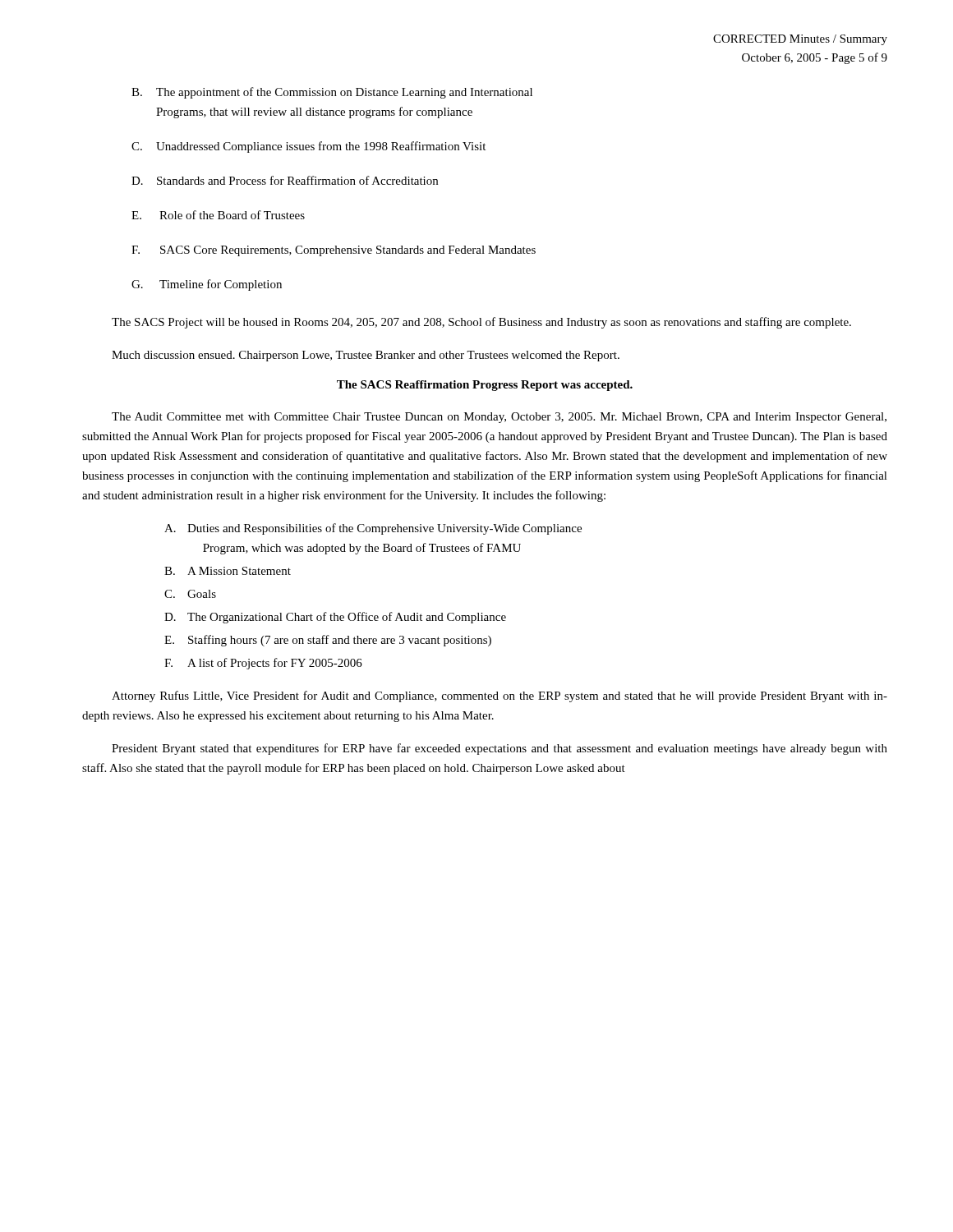Click on the list item that reads "C. Unaddressed Compliance issues from the"

(x=308, y=147)
